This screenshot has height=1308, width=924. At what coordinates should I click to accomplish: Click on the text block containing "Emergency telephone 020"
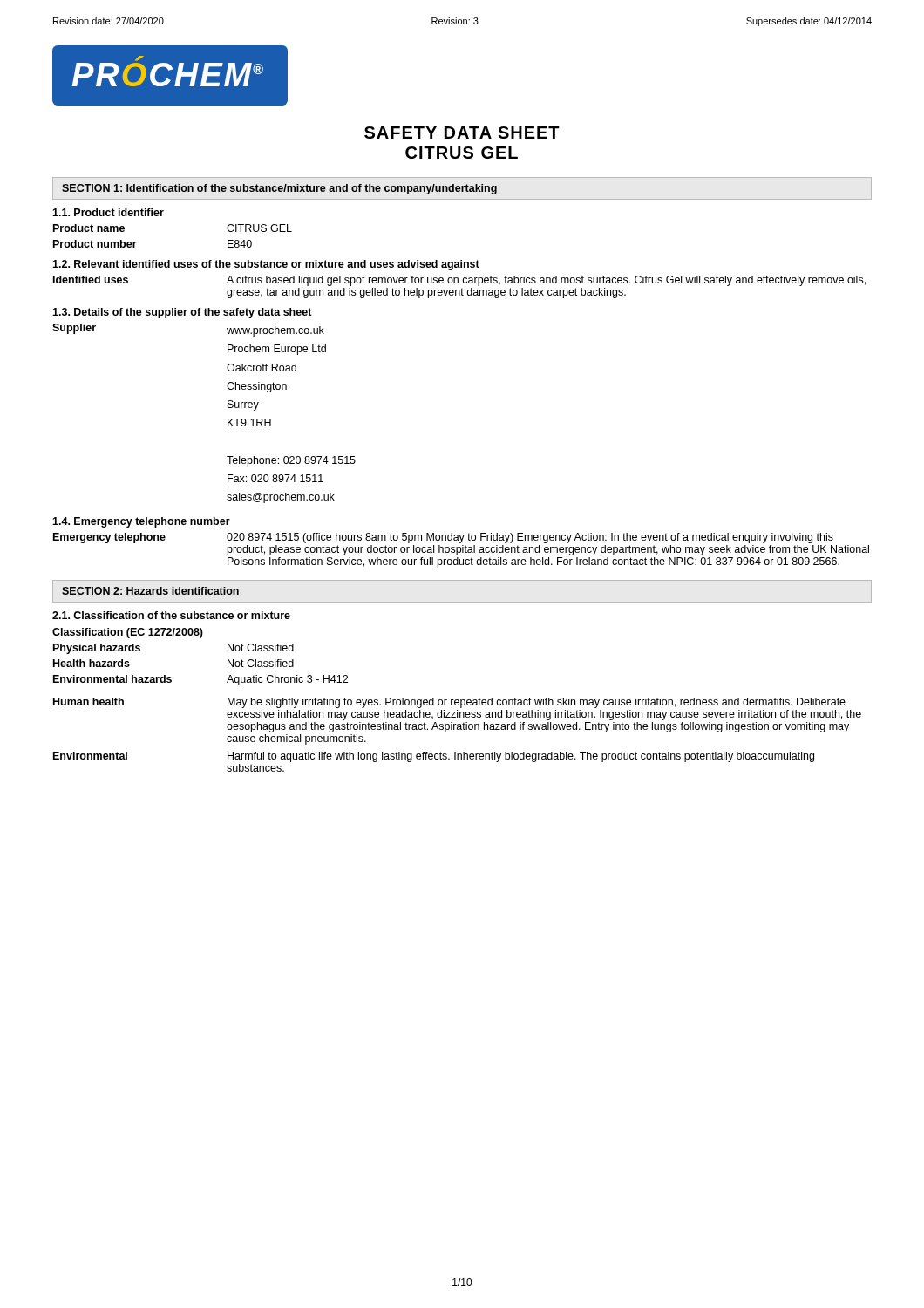point(462,549)
